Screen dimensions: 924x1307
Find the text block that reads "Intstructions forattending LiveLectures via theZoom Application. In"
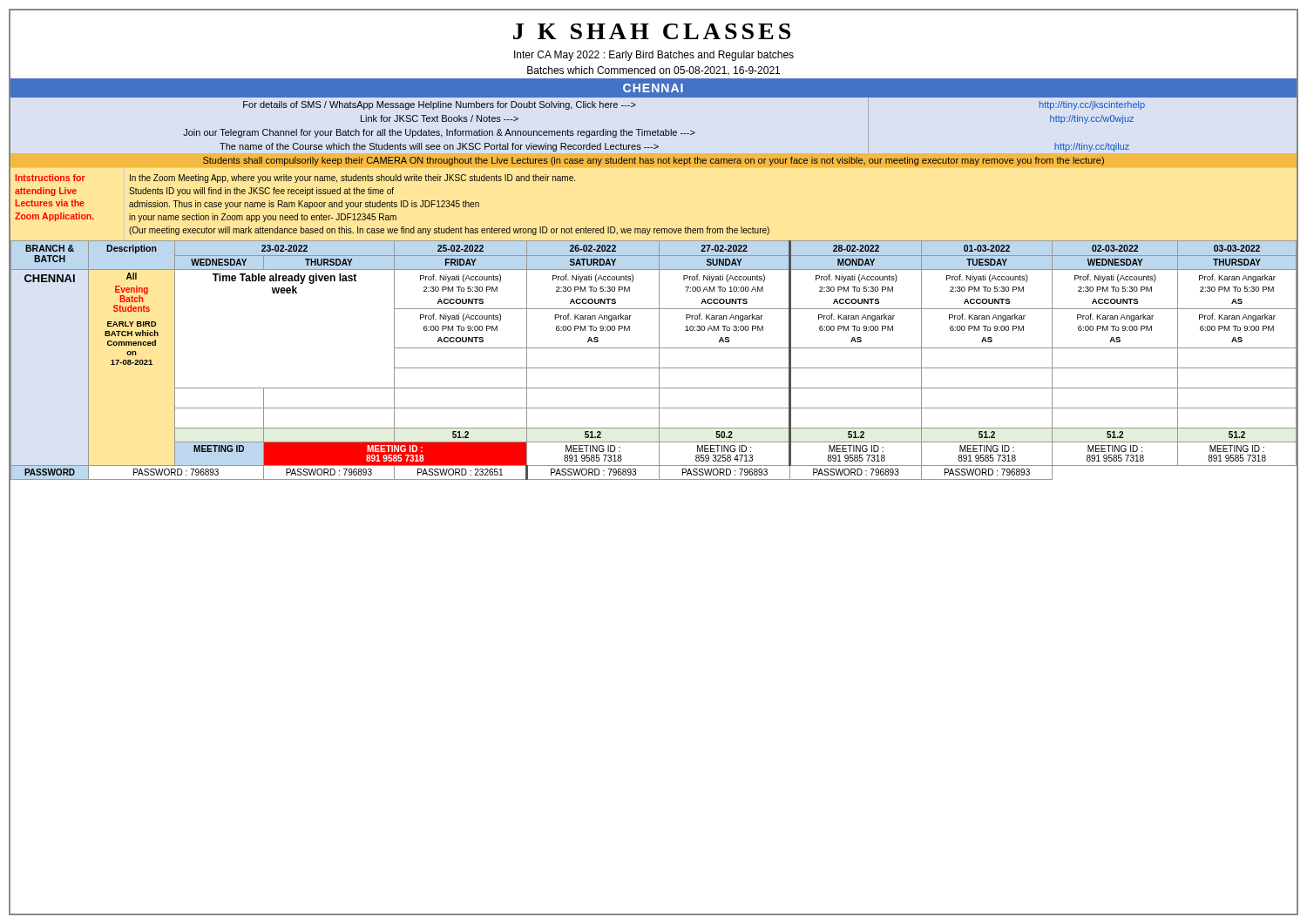point(295,179)
